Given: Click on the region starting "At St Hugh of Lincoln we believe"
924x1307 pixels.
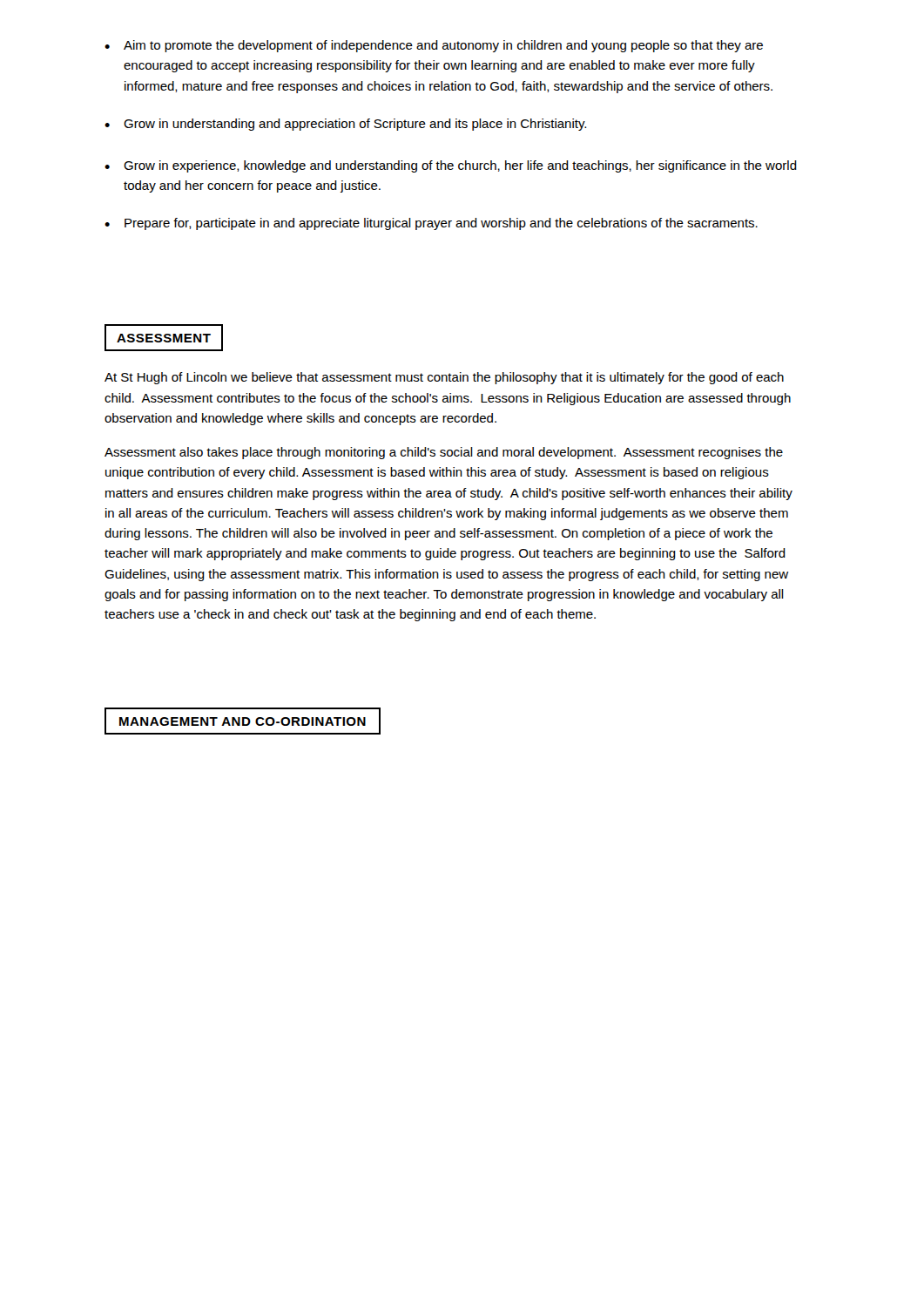Looking at the screenshot, I should point(448,397).
